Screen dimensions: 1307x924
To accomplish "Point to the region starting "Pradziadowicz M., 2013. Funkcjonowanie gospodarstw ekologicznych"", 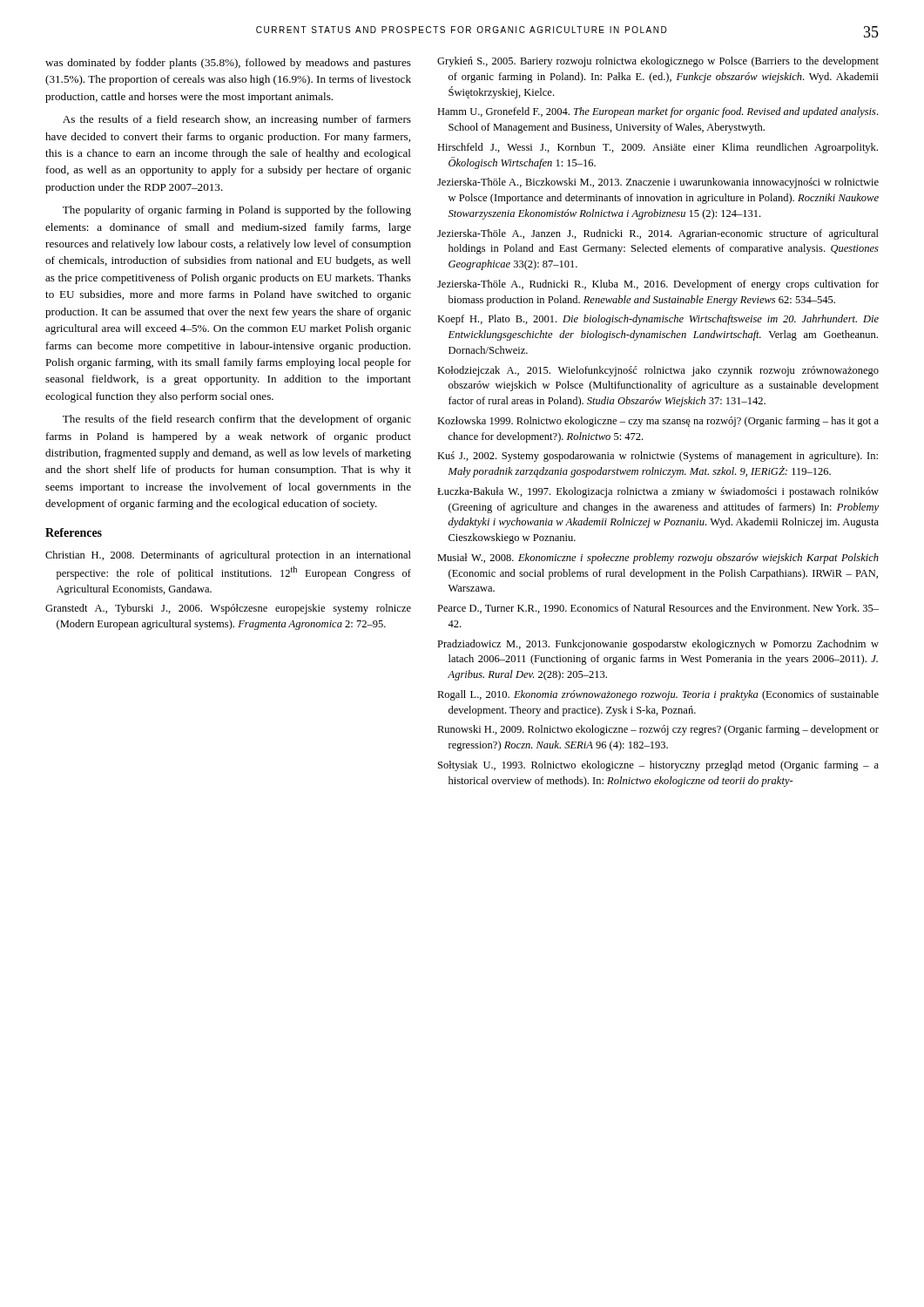I will click(x=658, y=659).
